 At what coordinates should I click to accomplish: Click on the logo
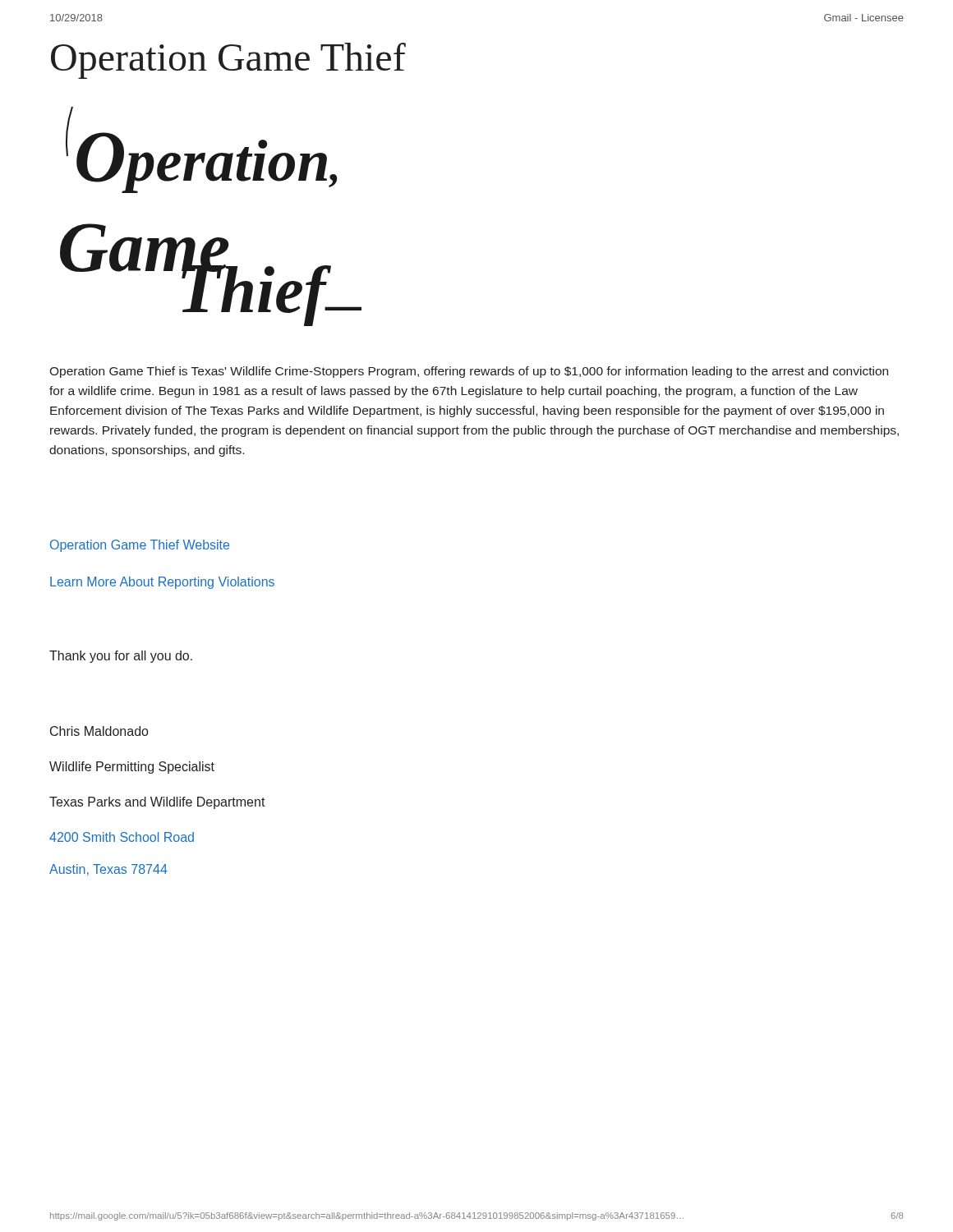click(x=205, y=219)
